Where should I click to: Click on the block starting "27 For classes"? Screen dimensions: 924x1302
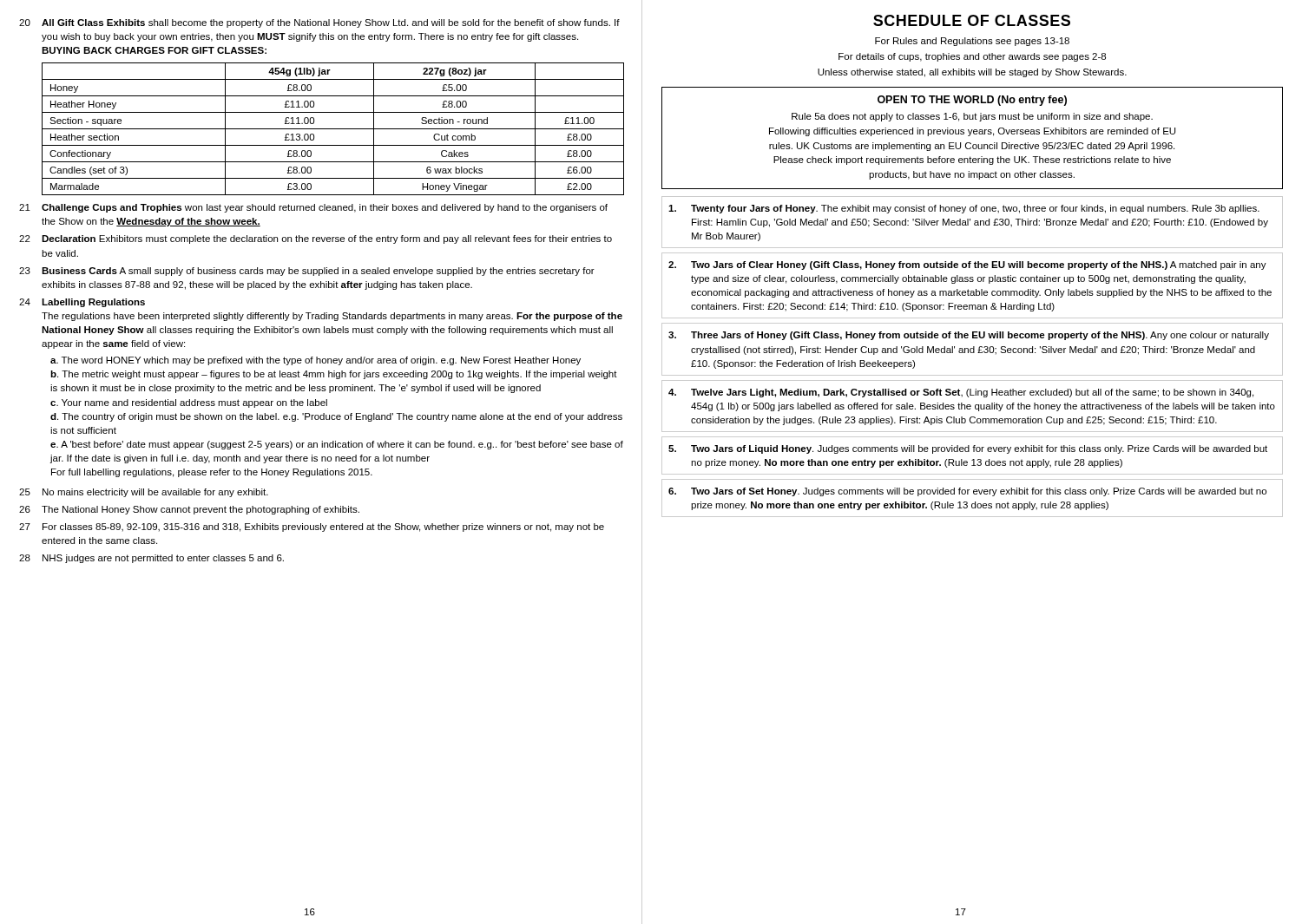pos(322,534)
